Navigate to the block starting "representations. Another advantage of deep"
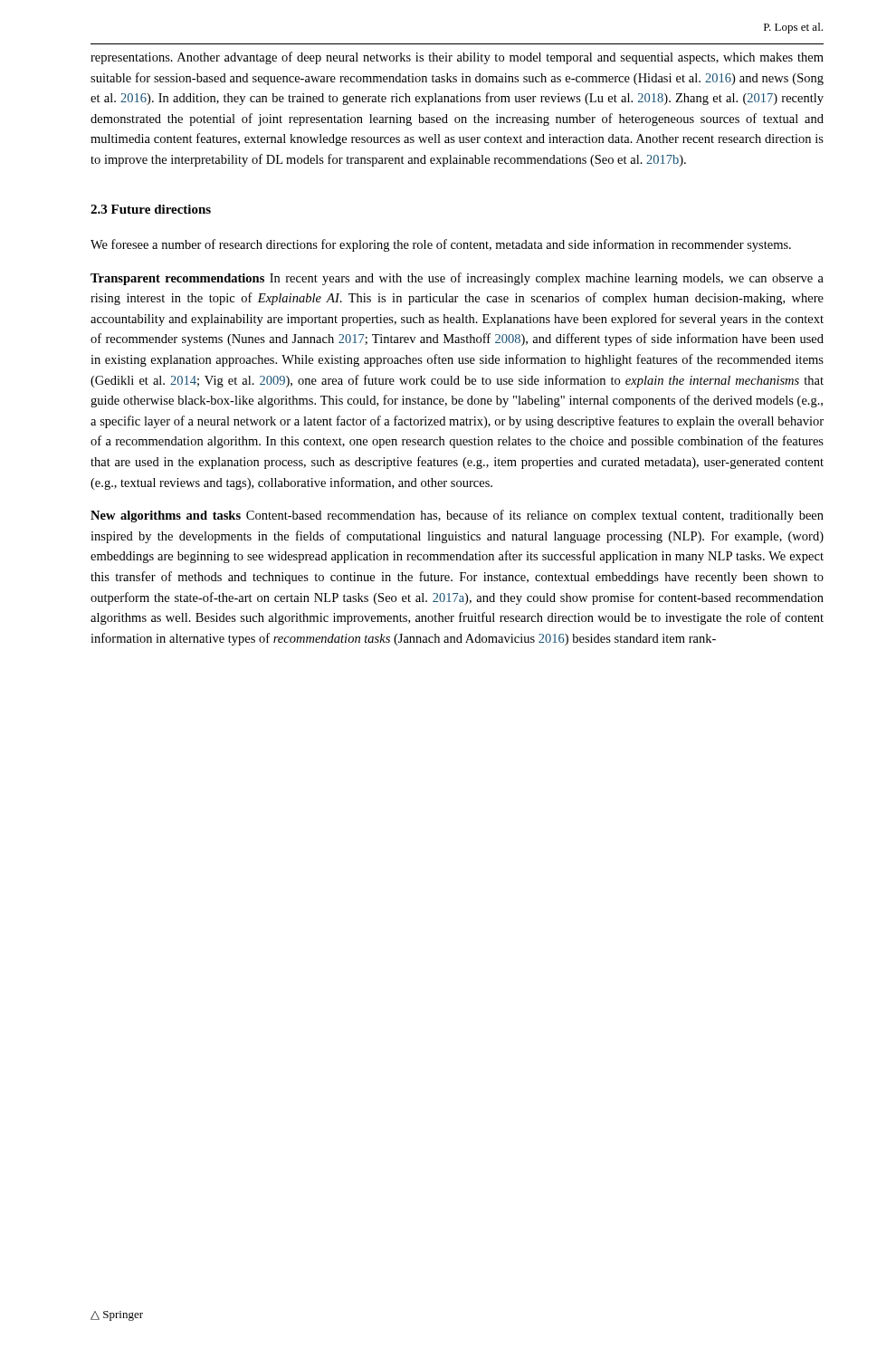Viewport: 896px width, 1358px height. coord(457,108)
